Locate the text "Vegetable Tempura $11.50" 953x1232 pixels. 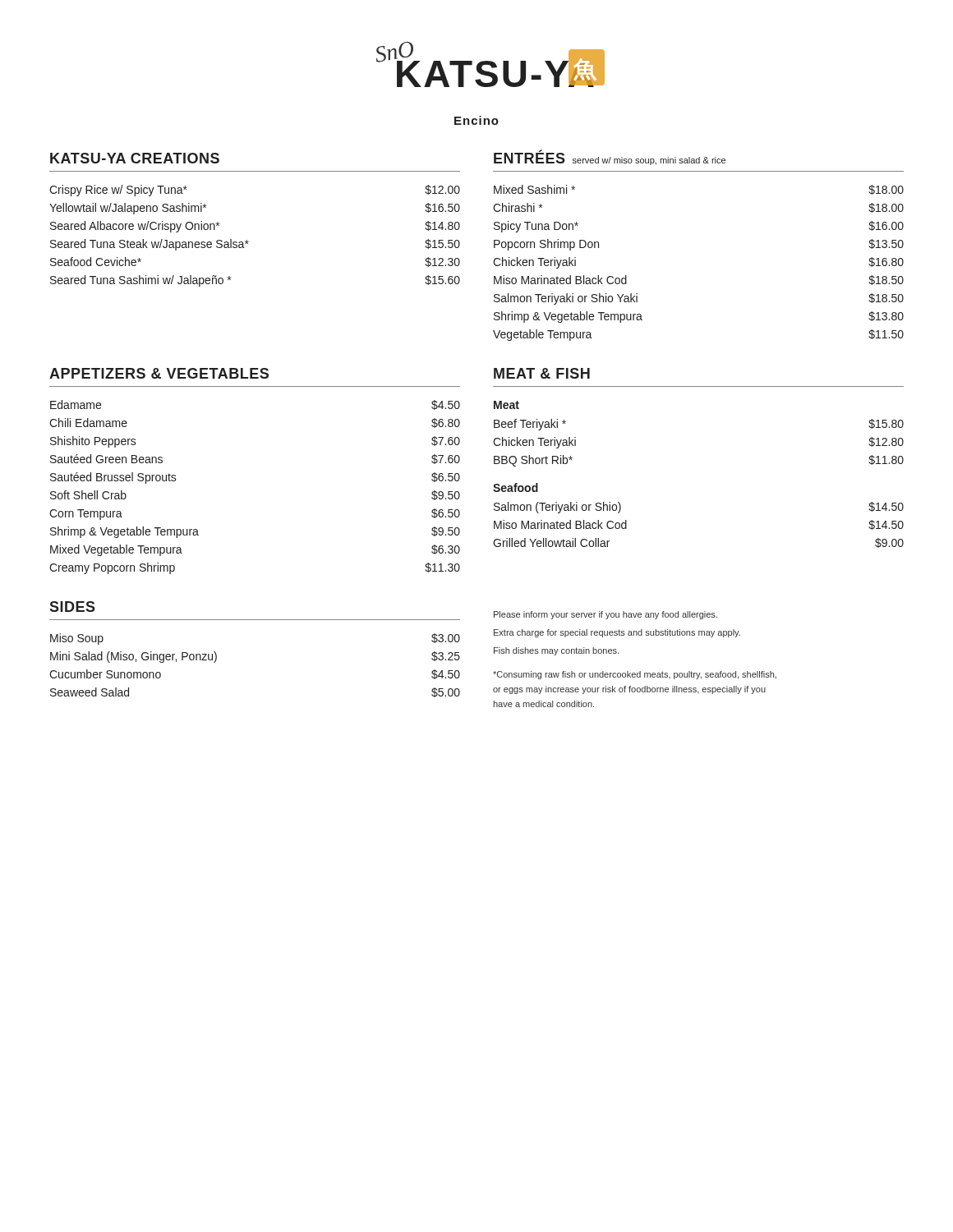point(541,335)
